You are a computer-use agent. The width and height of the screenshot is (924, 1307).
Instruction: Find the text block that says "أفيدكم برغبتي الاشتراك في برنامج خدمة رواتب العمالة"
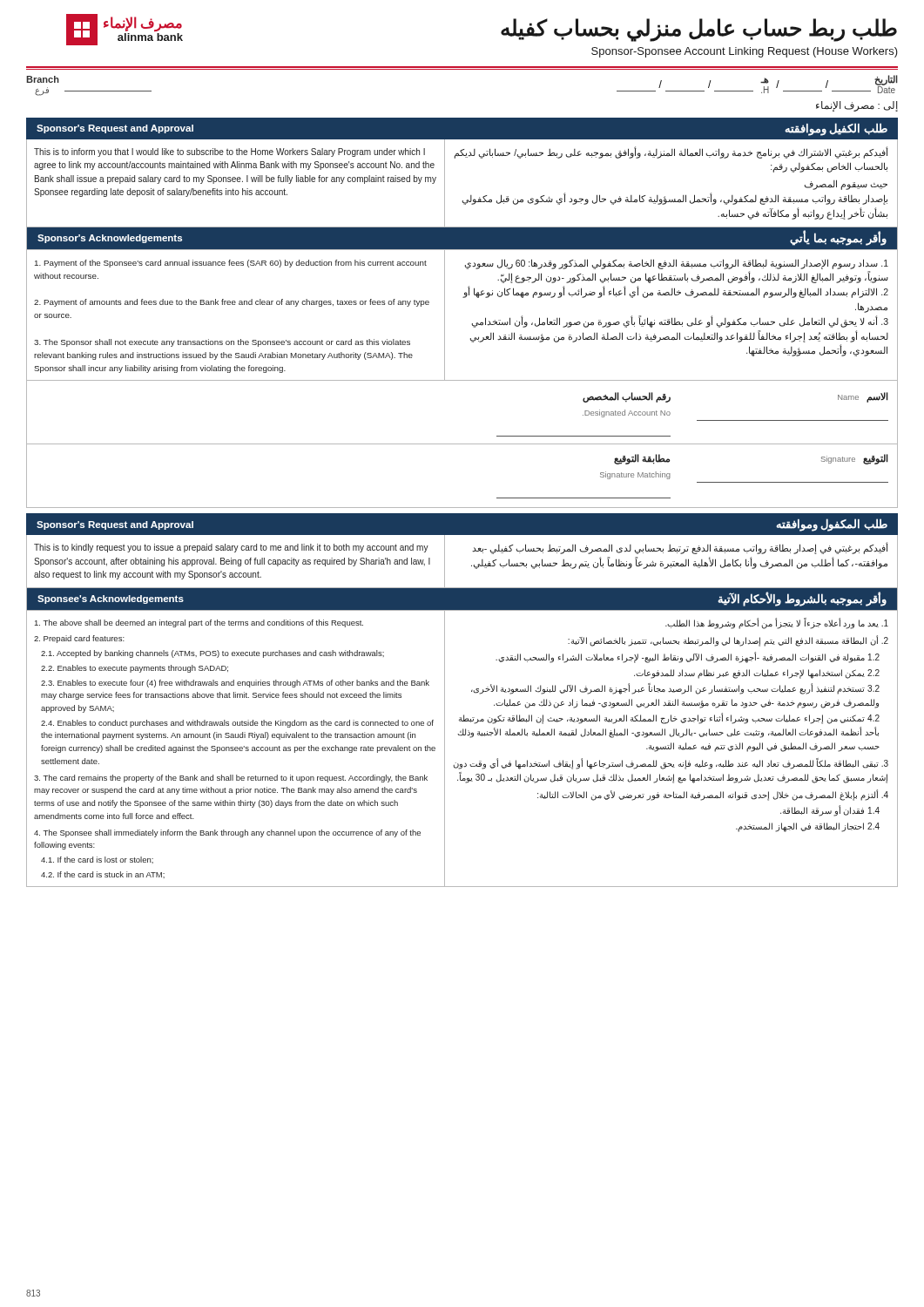point(671,152)
